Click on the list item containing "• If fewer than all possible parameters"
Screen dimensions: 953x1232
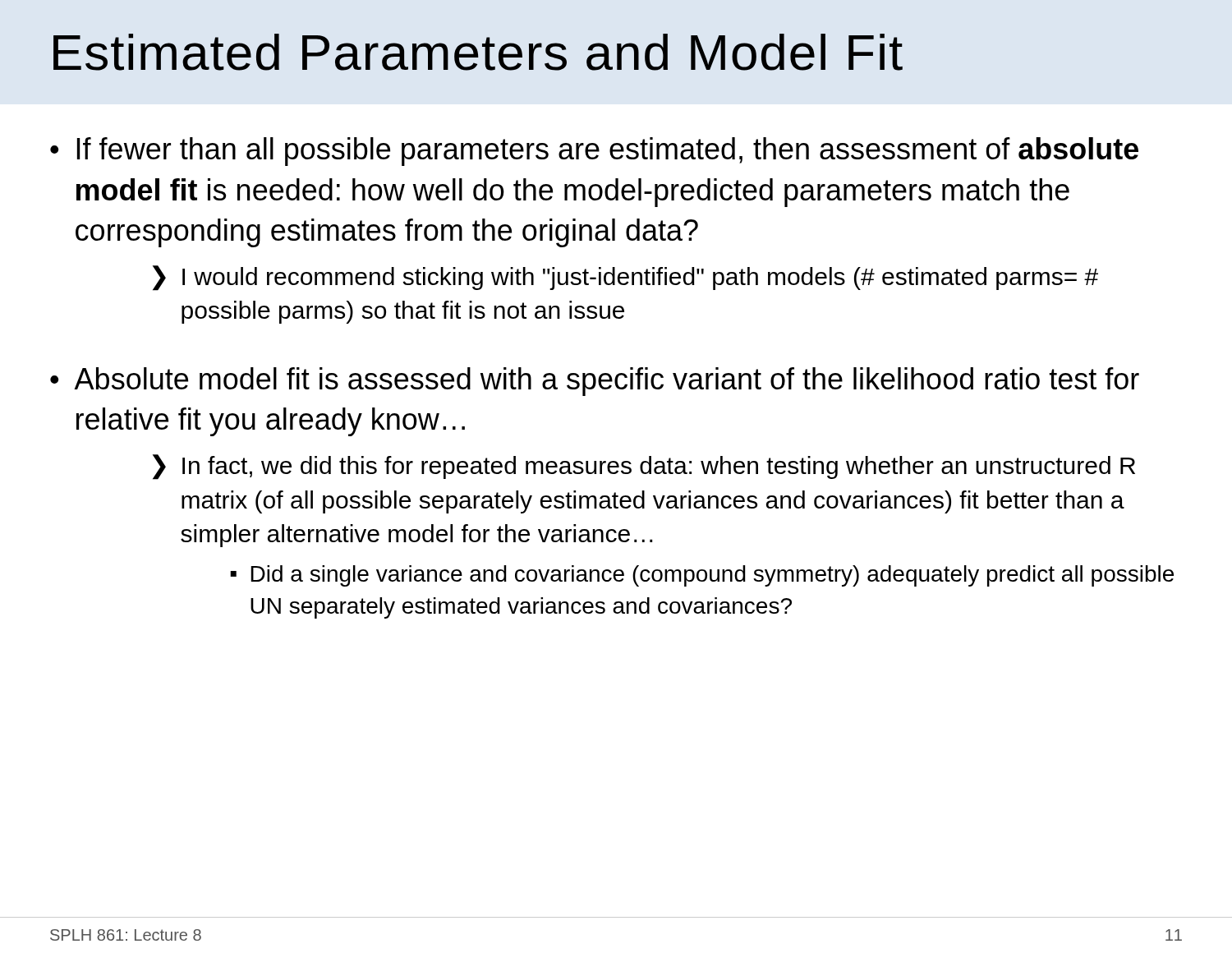point(616,232)
